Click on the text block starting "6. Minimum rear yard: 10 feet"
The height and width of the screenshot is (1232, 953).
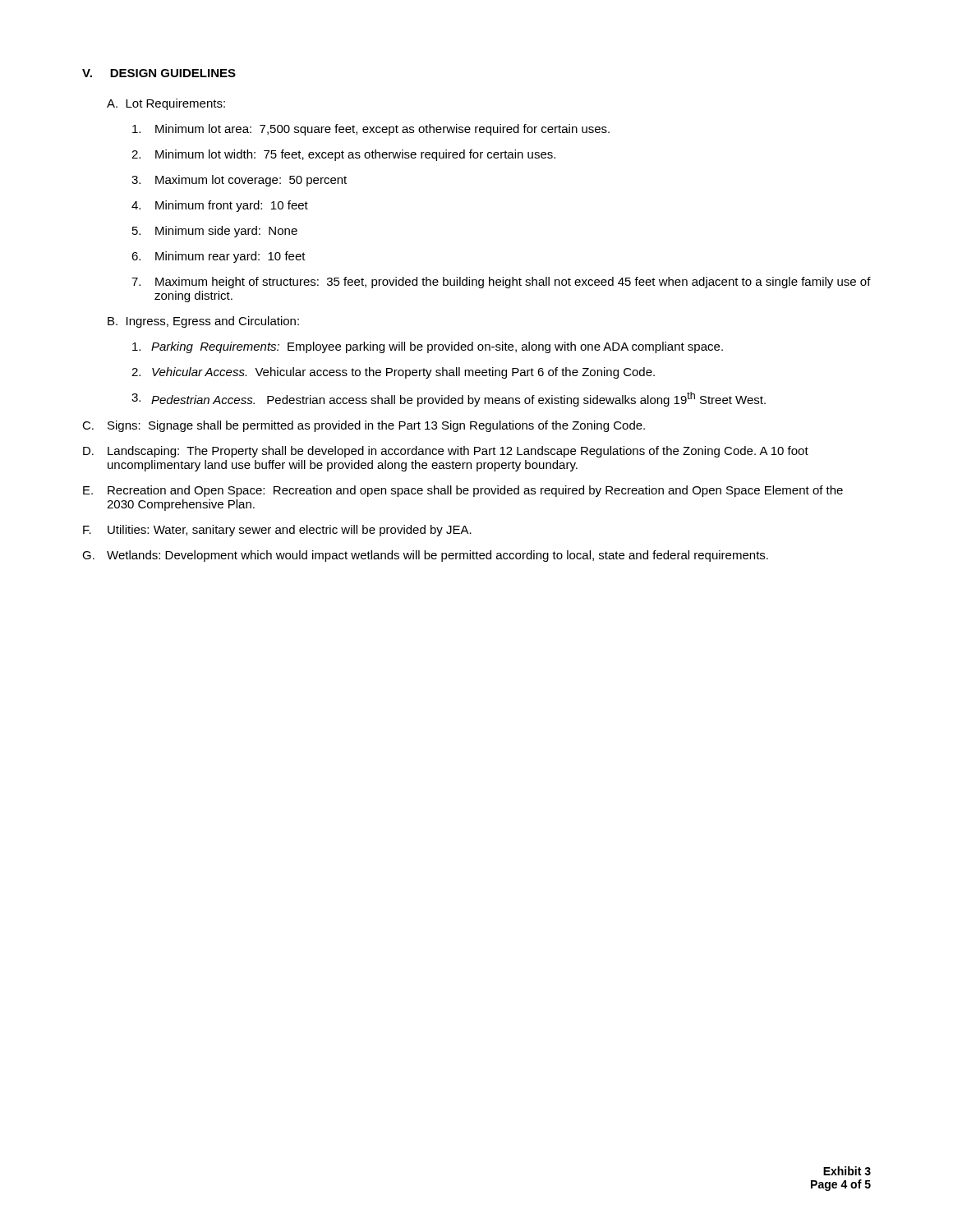[219, 257]
